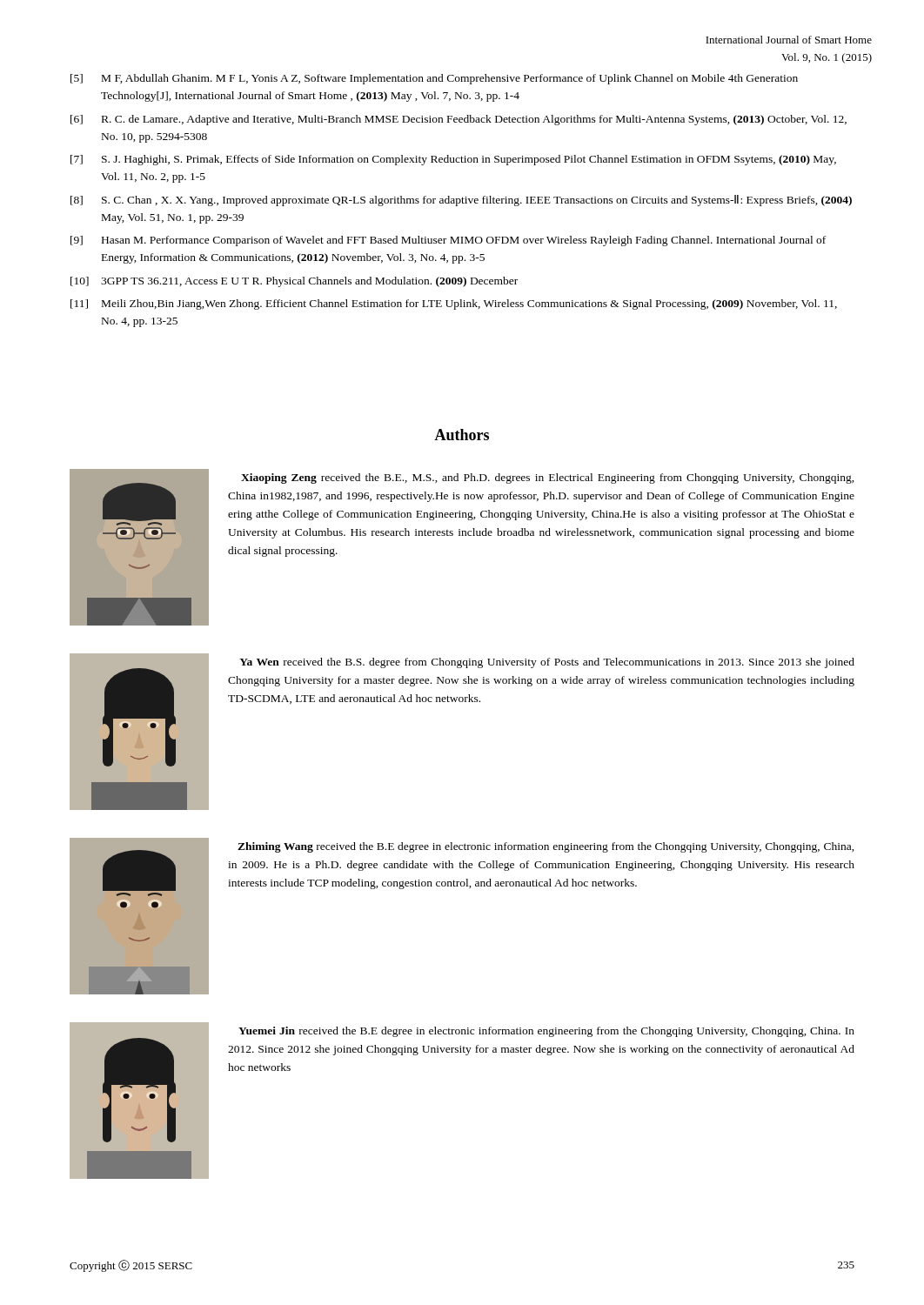The image size is (924, 1305).
Task: Point to the block beginning "[6] R. C. de Lamare., Adaptive"
Action: pyautogui.click(x=462, y=128)
